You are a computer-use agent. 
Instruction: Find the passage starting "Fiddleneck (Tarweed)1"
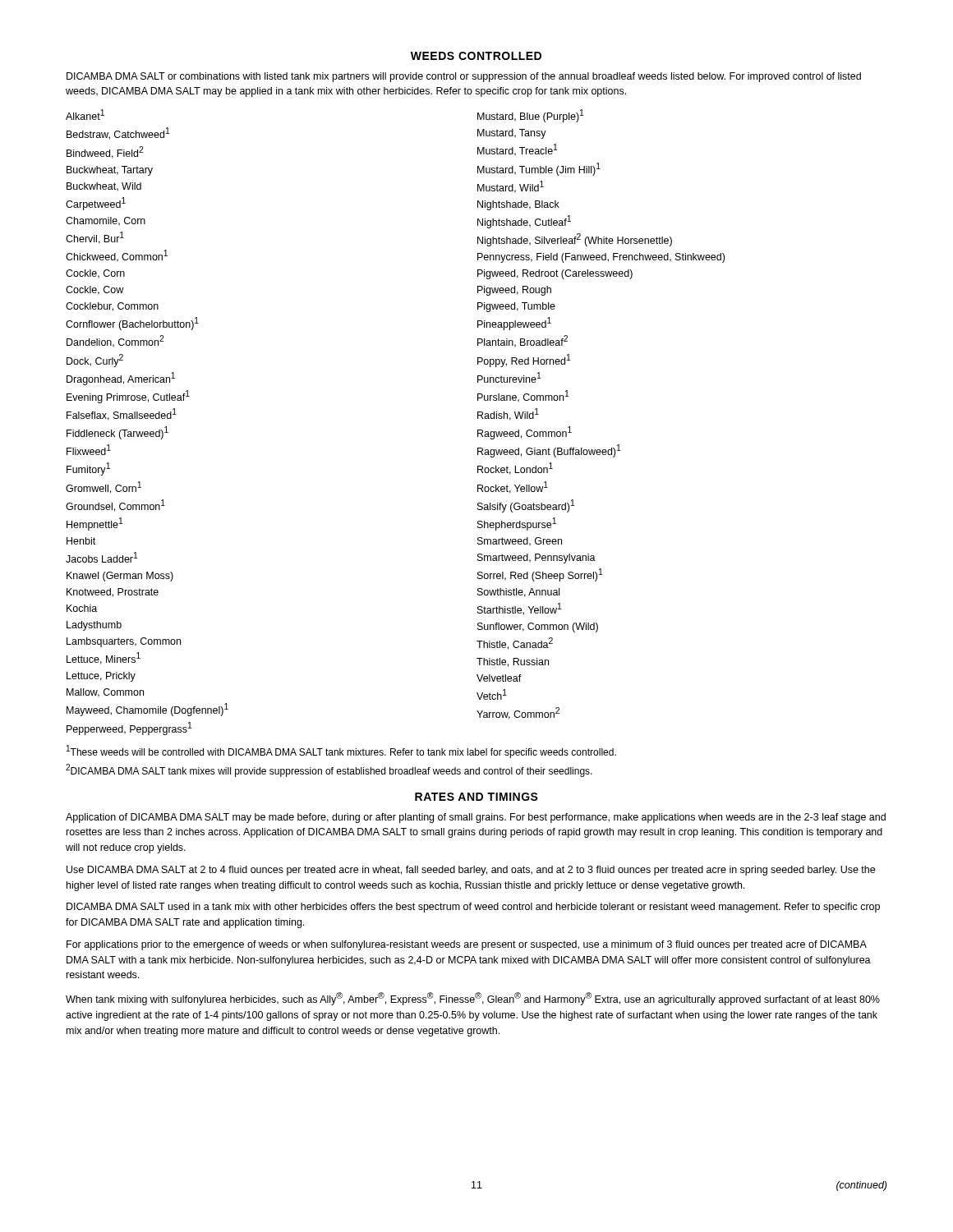[x=117, y=433]
